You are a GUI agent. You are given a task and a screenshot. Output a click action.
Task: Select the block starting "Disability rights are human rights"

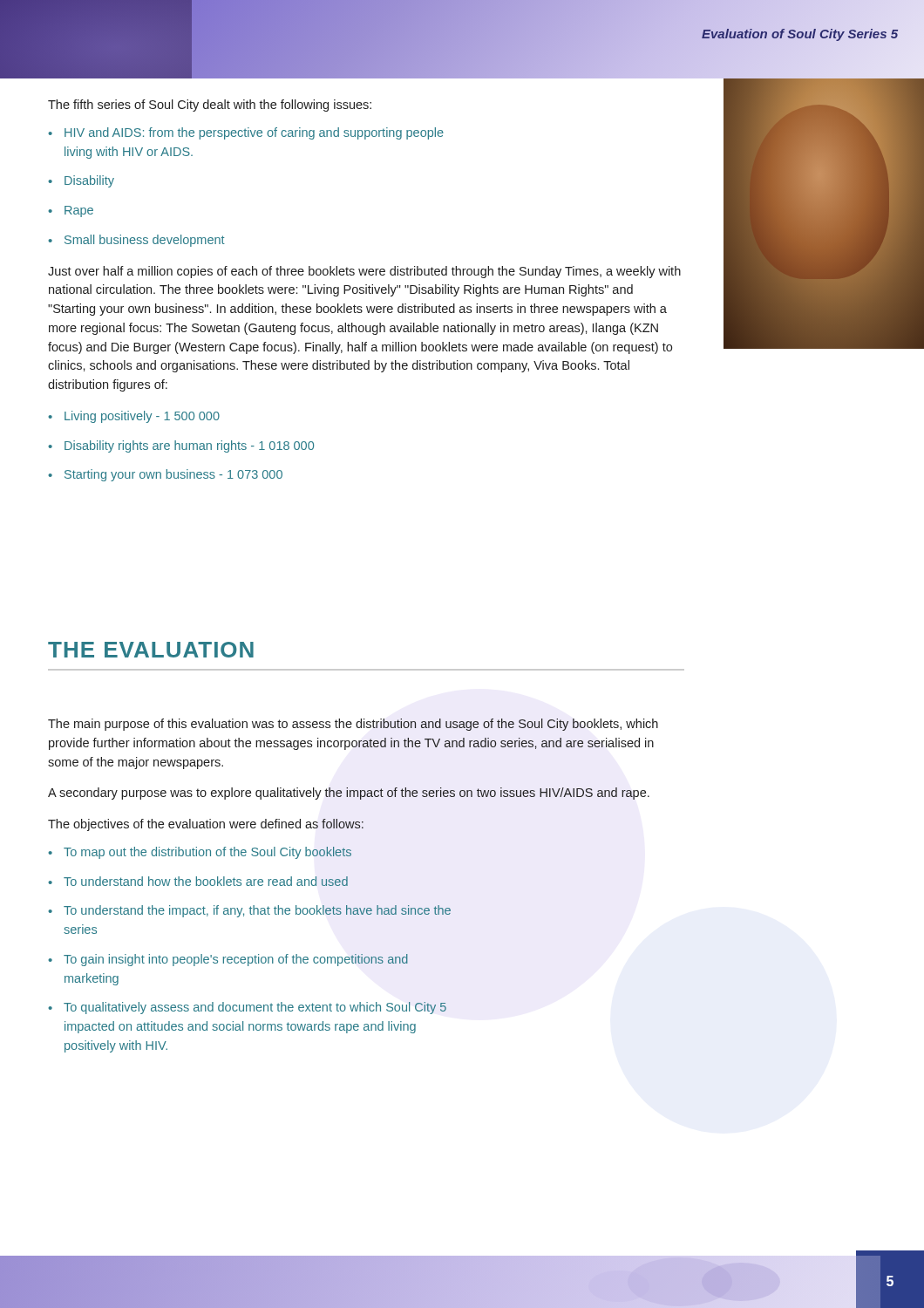[181, 446]
